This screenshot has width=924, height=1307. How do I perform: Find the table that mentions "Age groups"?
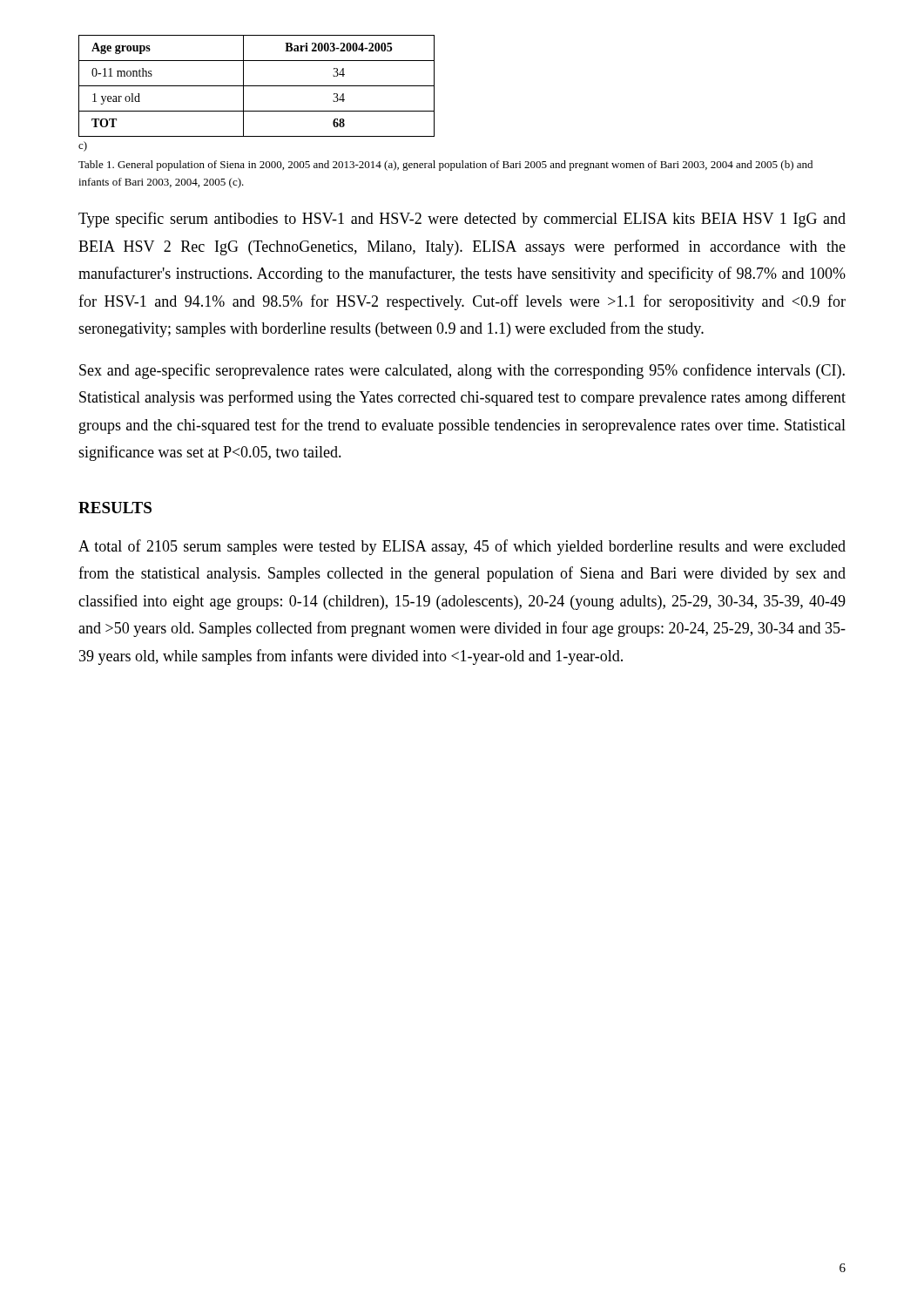coord(462,86)
